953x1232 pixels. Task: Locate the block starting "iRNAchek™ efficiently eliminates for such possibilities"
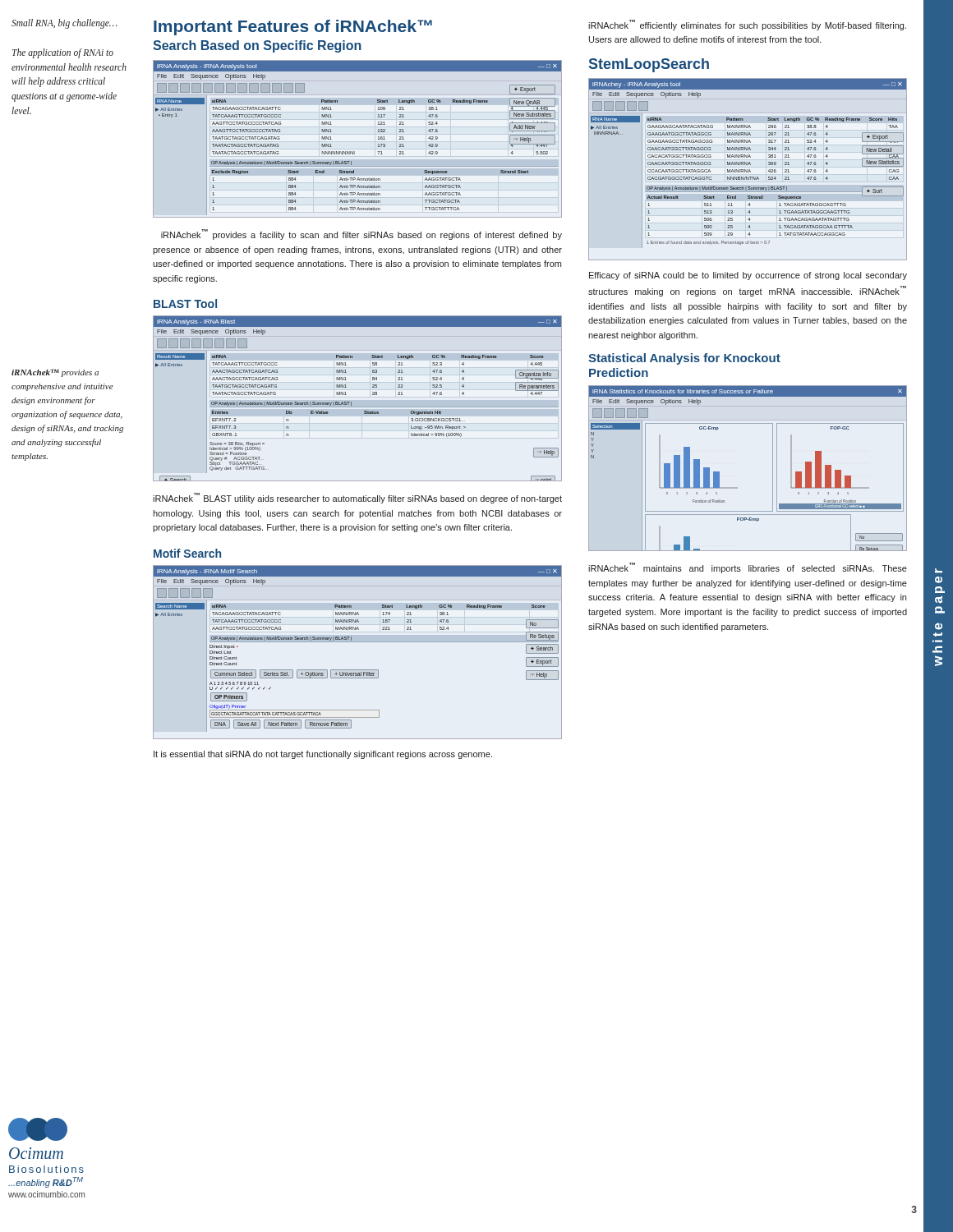748,31
